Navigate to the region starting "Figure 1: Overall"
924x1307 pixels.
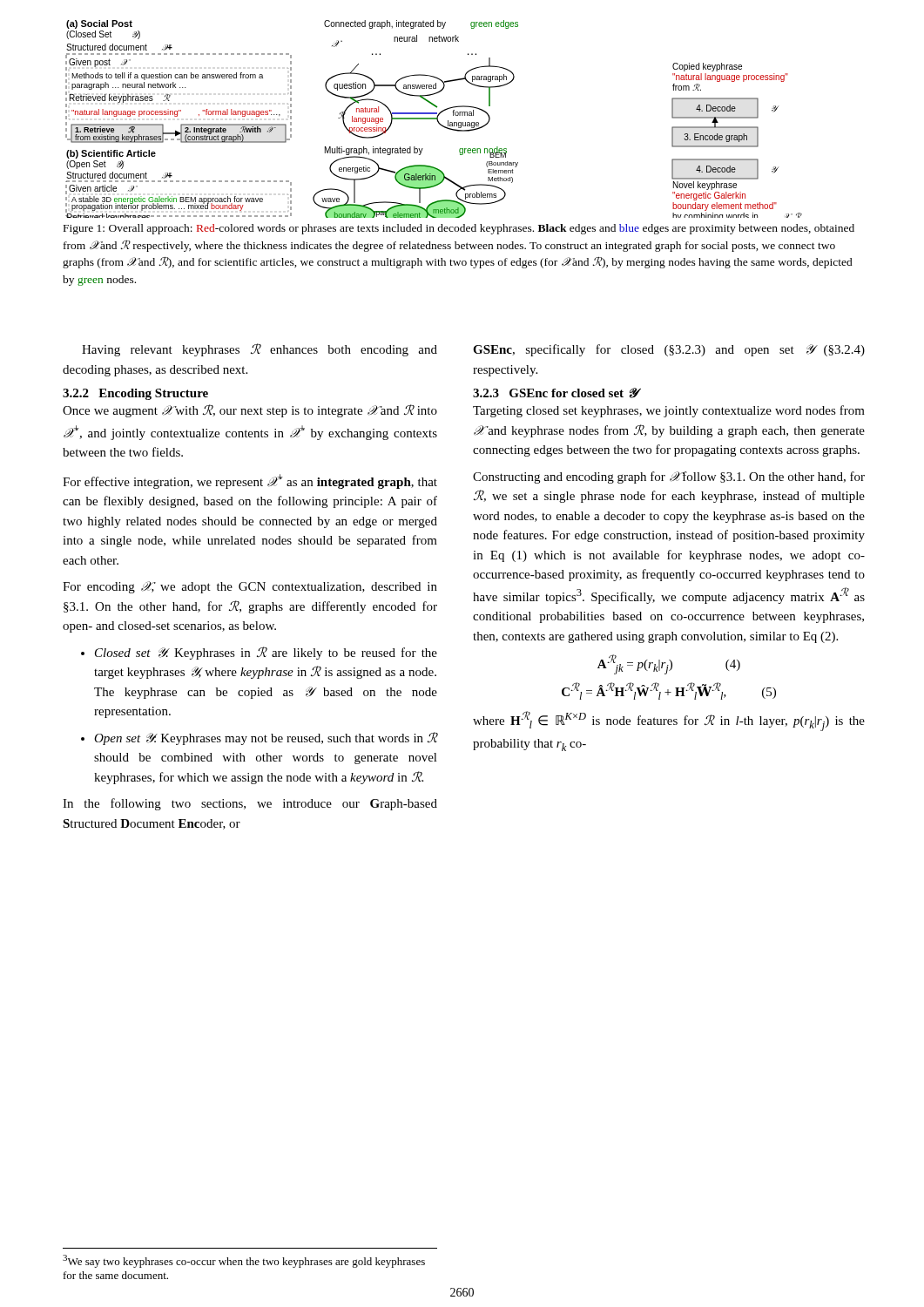(x=459, y=253)
